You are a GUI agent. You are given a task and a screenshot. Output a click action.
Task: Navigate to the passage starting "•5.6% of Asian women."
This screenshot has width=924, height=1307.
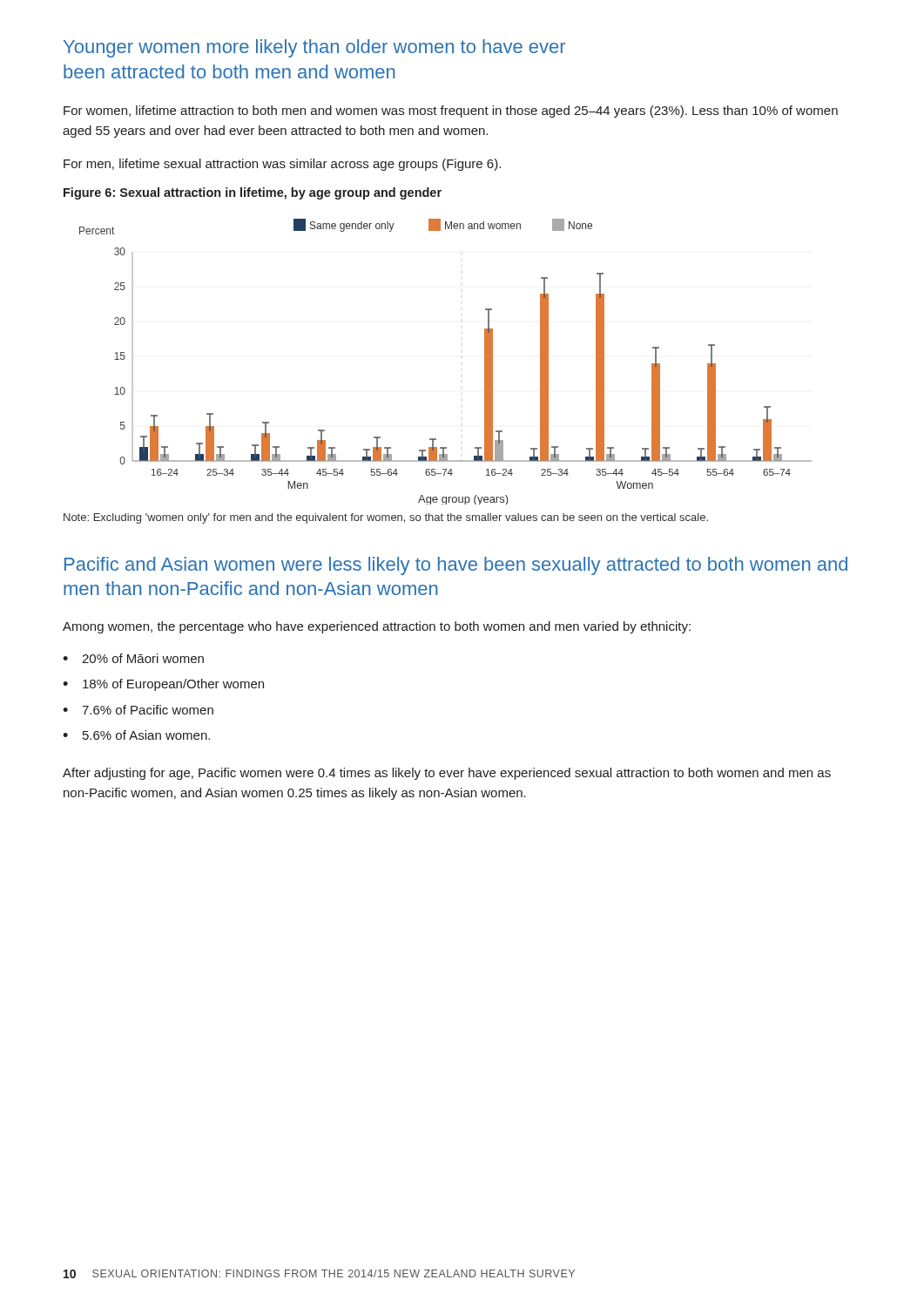click(x=137, y=736)
